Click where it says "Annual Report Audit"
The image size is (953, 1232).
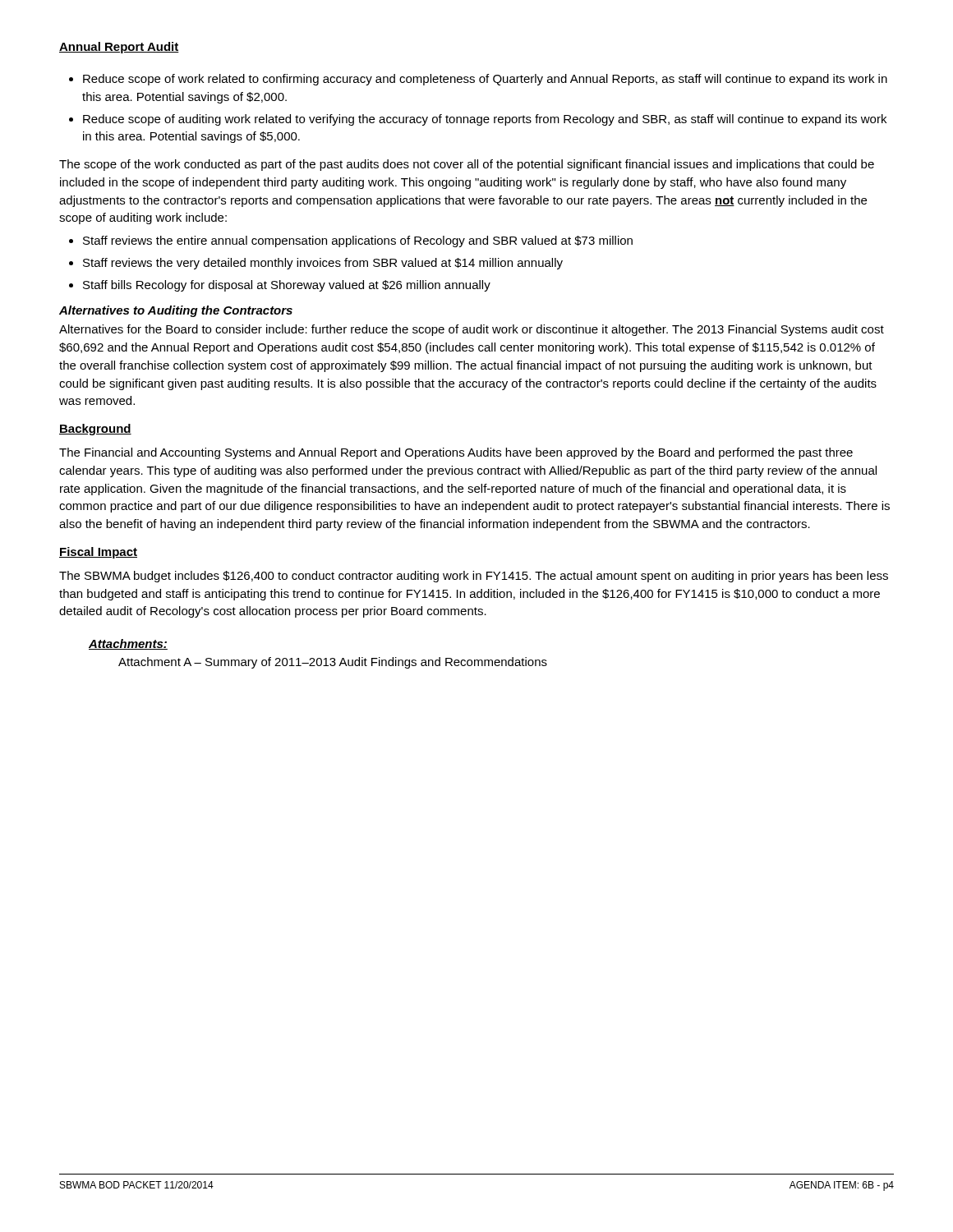(x=119, y=46)
